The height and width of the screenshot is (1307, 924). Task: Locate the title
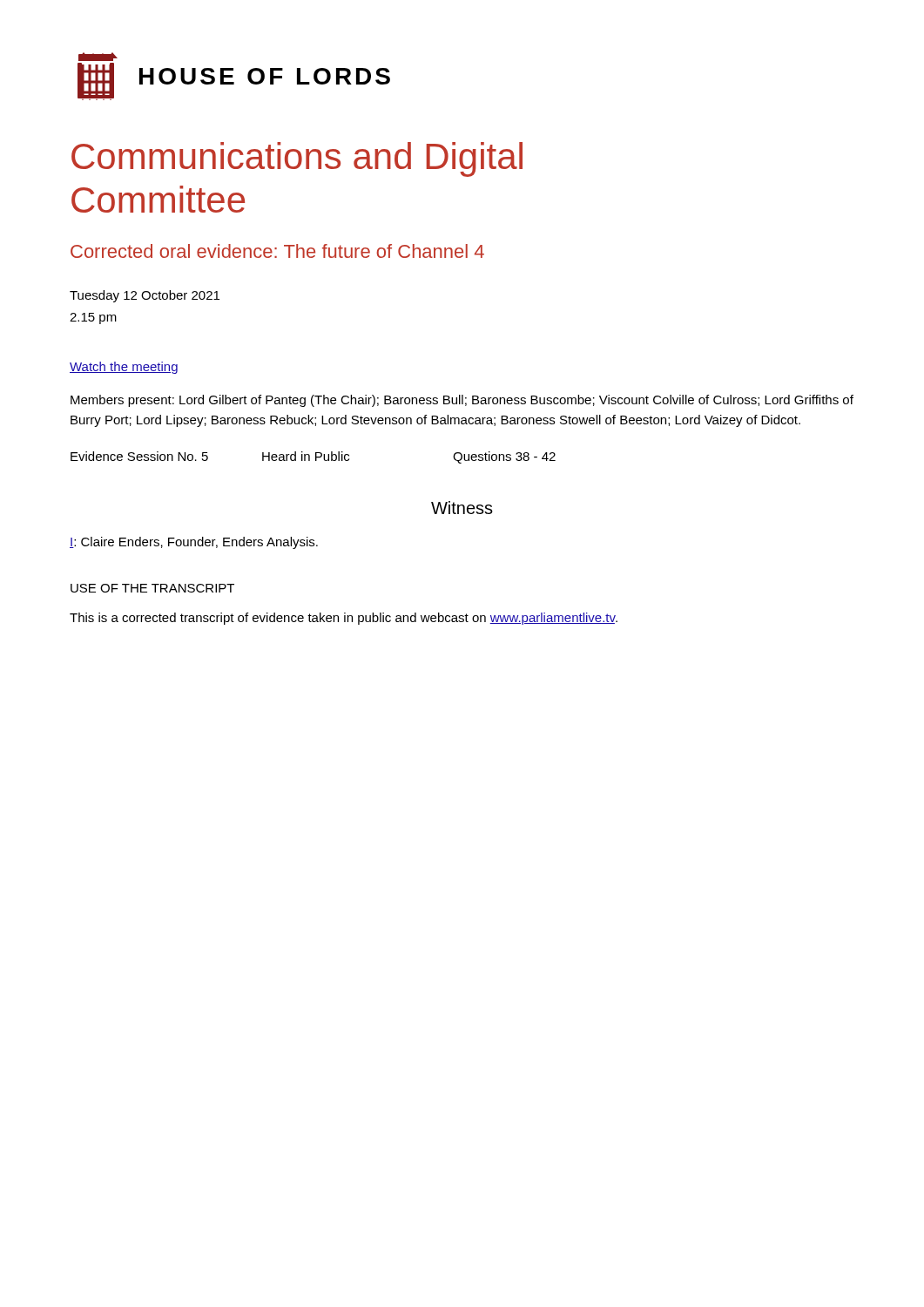tap(297, 178)
